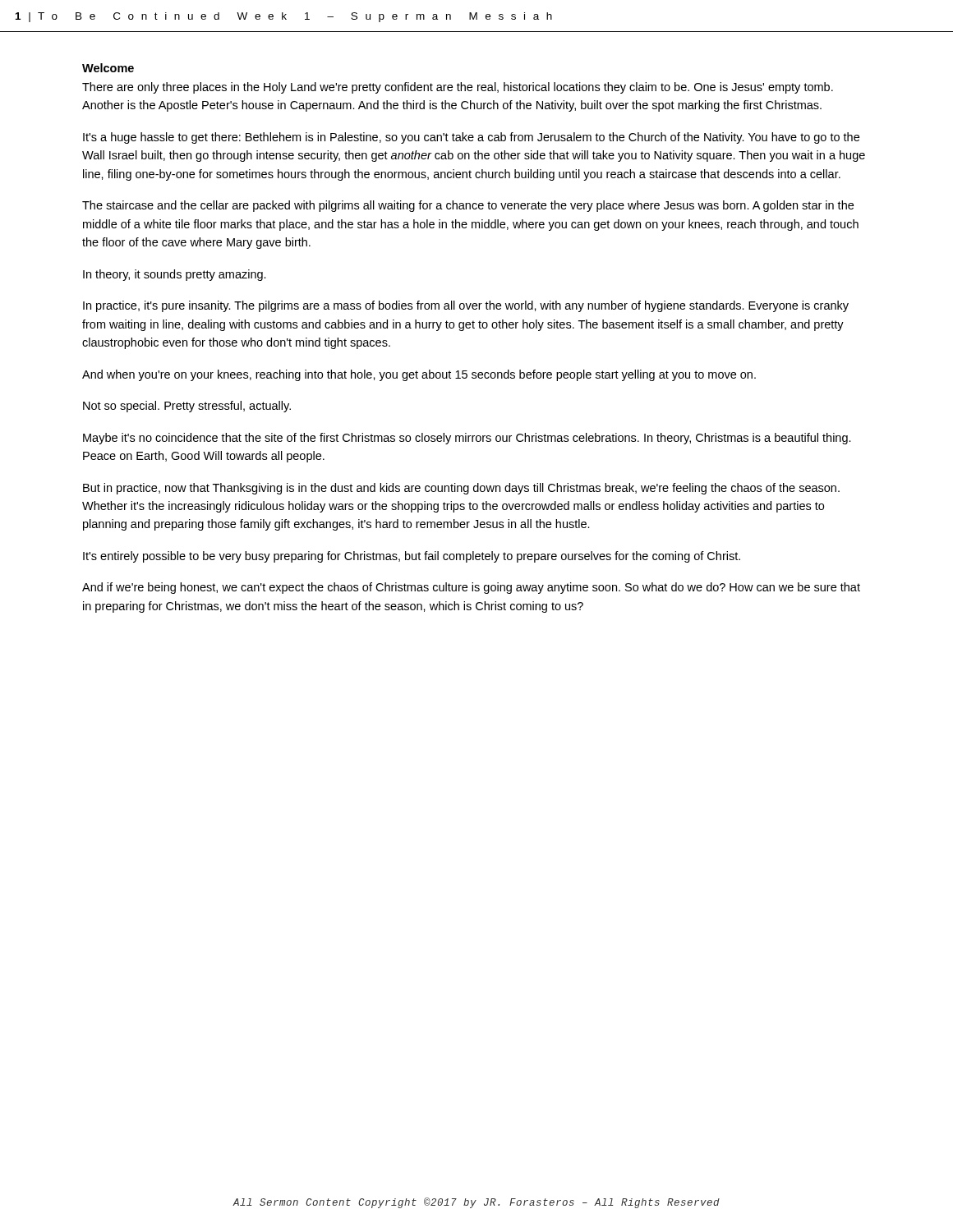
Task: Click on the text block that says "And if we're being honest, we can't"
Action: tap(471, 597)
